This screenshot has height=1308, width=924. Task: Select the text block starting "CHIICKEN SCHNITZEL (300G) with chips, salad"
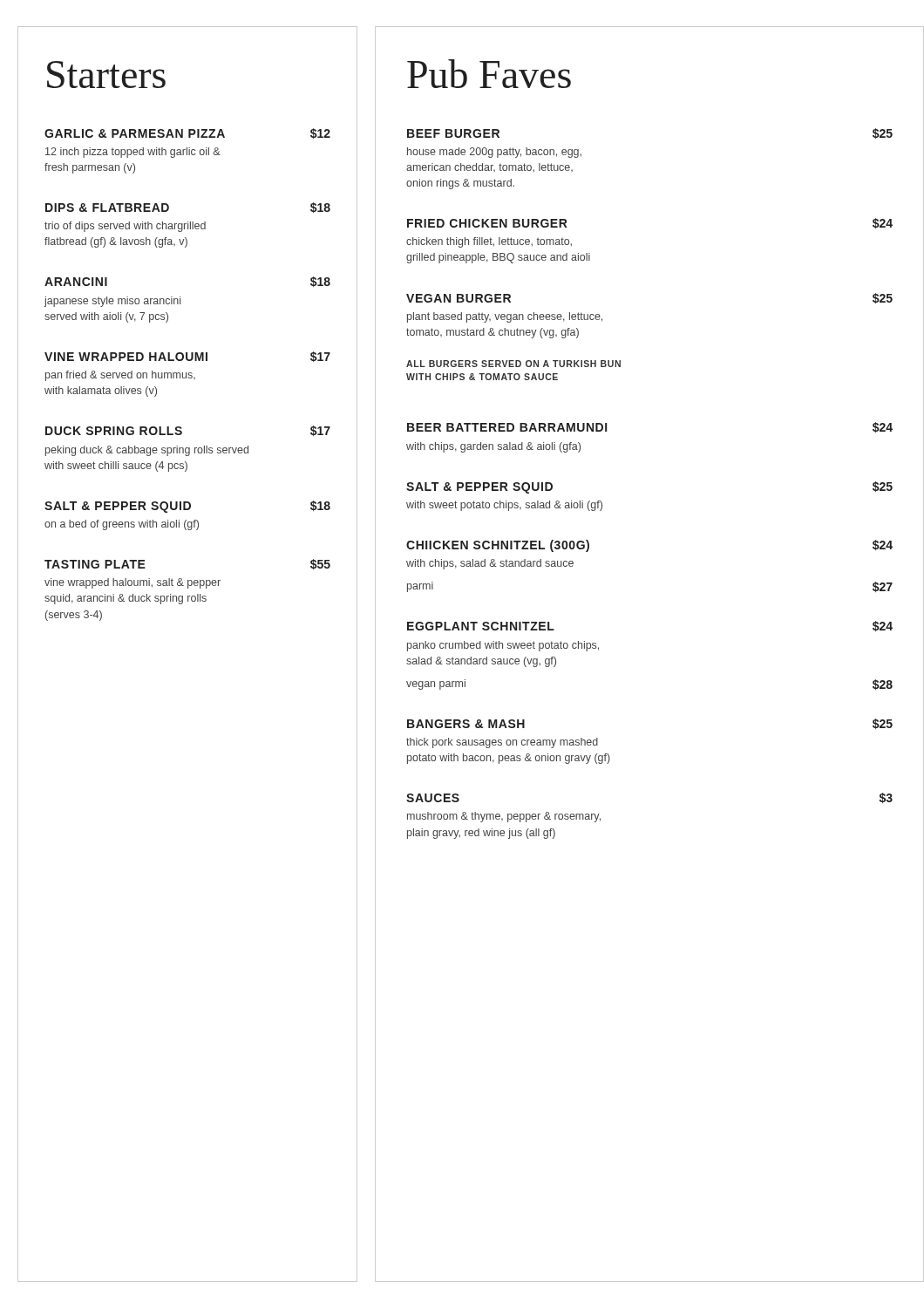coord(496,545)
